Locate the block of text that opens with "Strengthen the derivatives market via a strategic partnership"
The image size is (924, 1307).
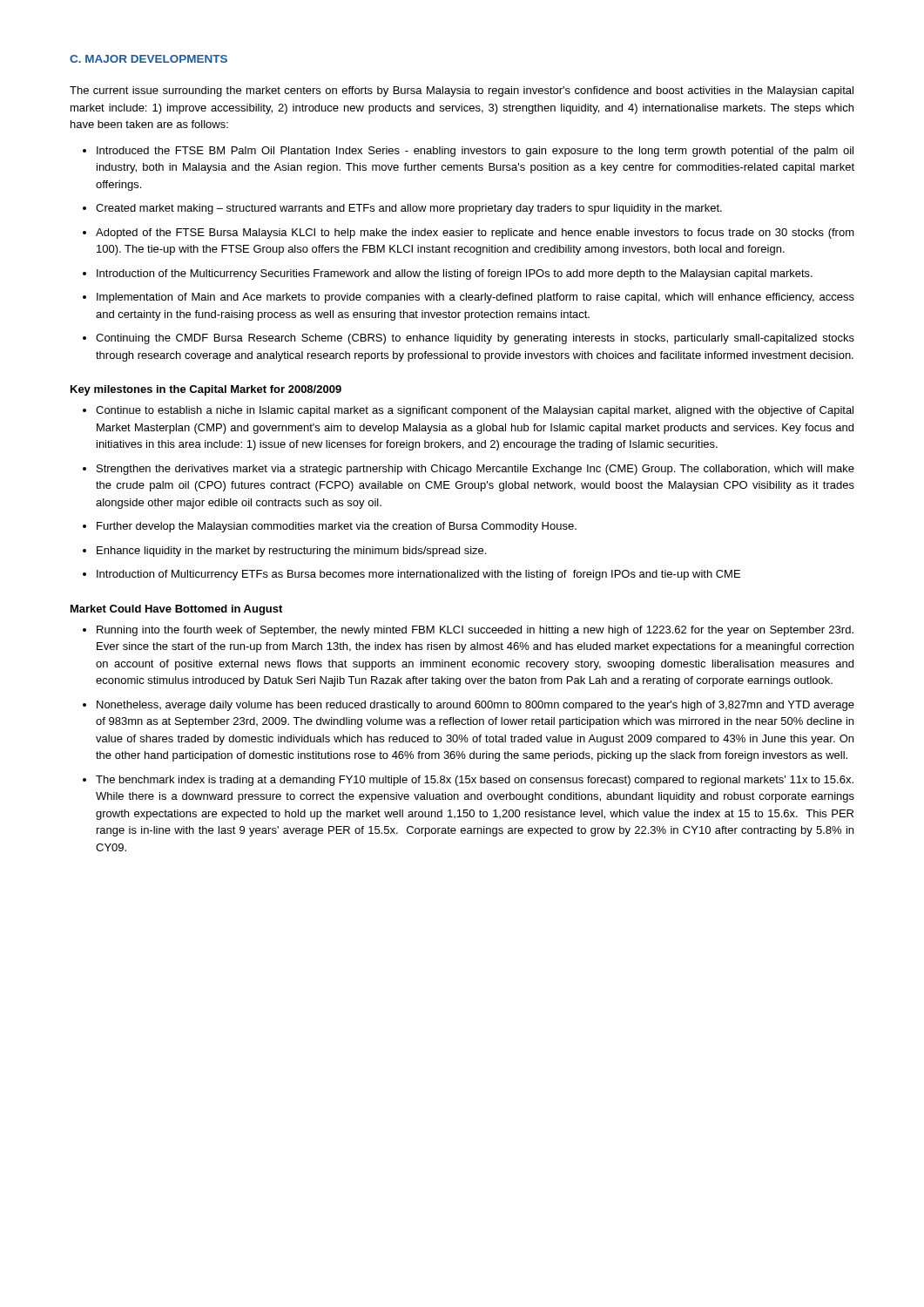[475, 485]
